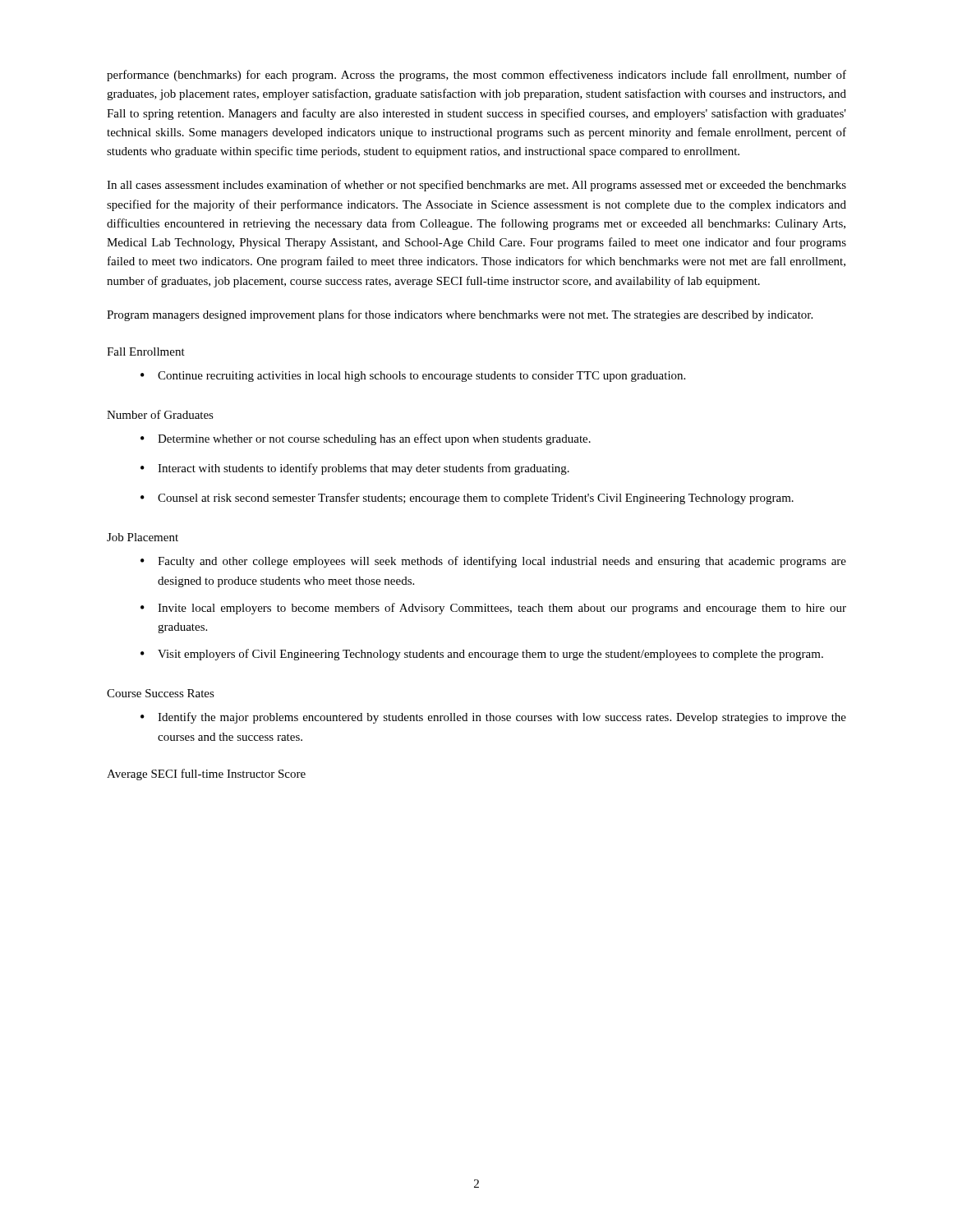The image size is (953, 1232).
Task: Click on the text block that says "In all cases assessment includes examination of whether"
Action: tap(476, 233)
